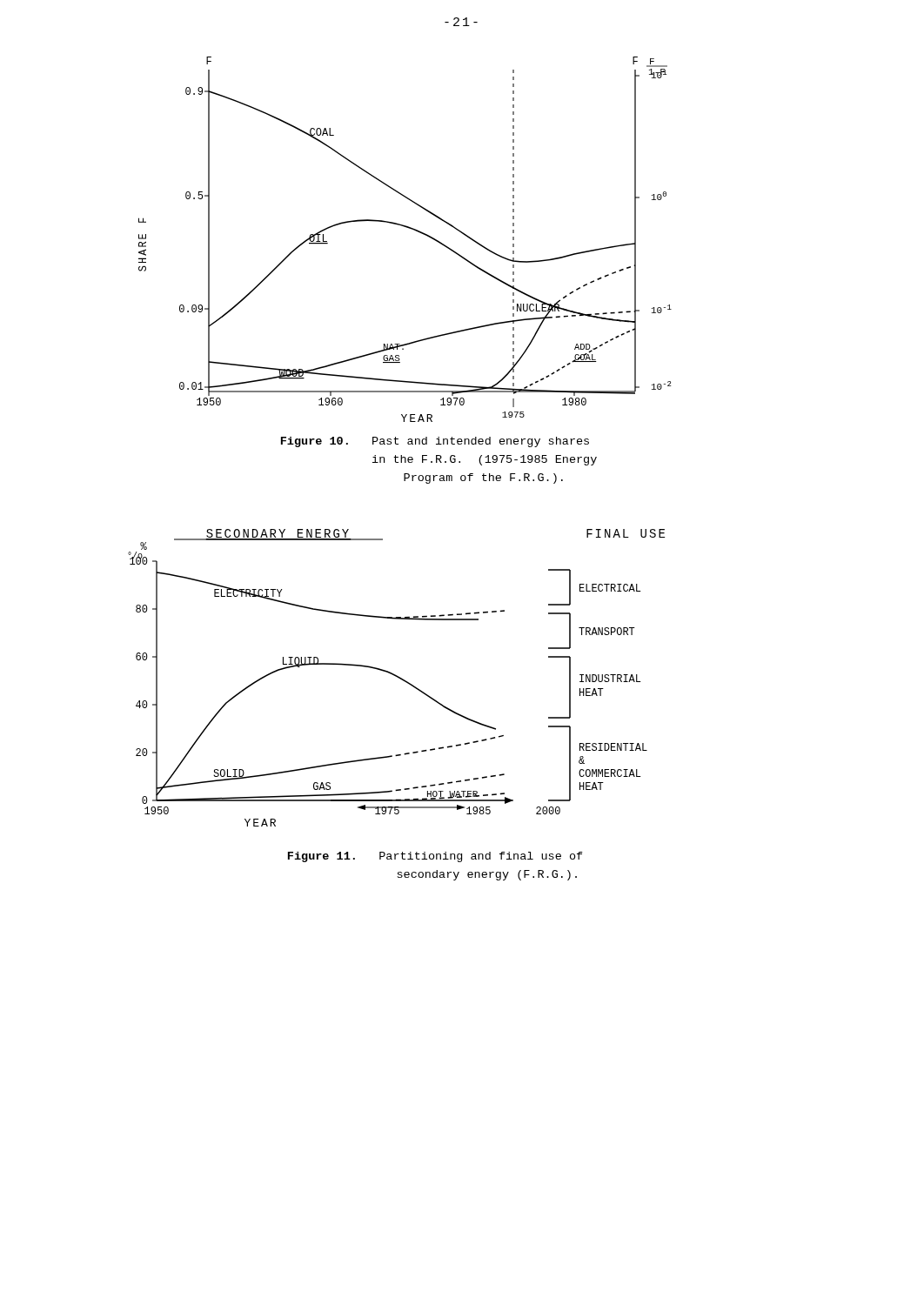Locate the caption that opens with "Figure 10. Past and intended energy"

point(435,460)
